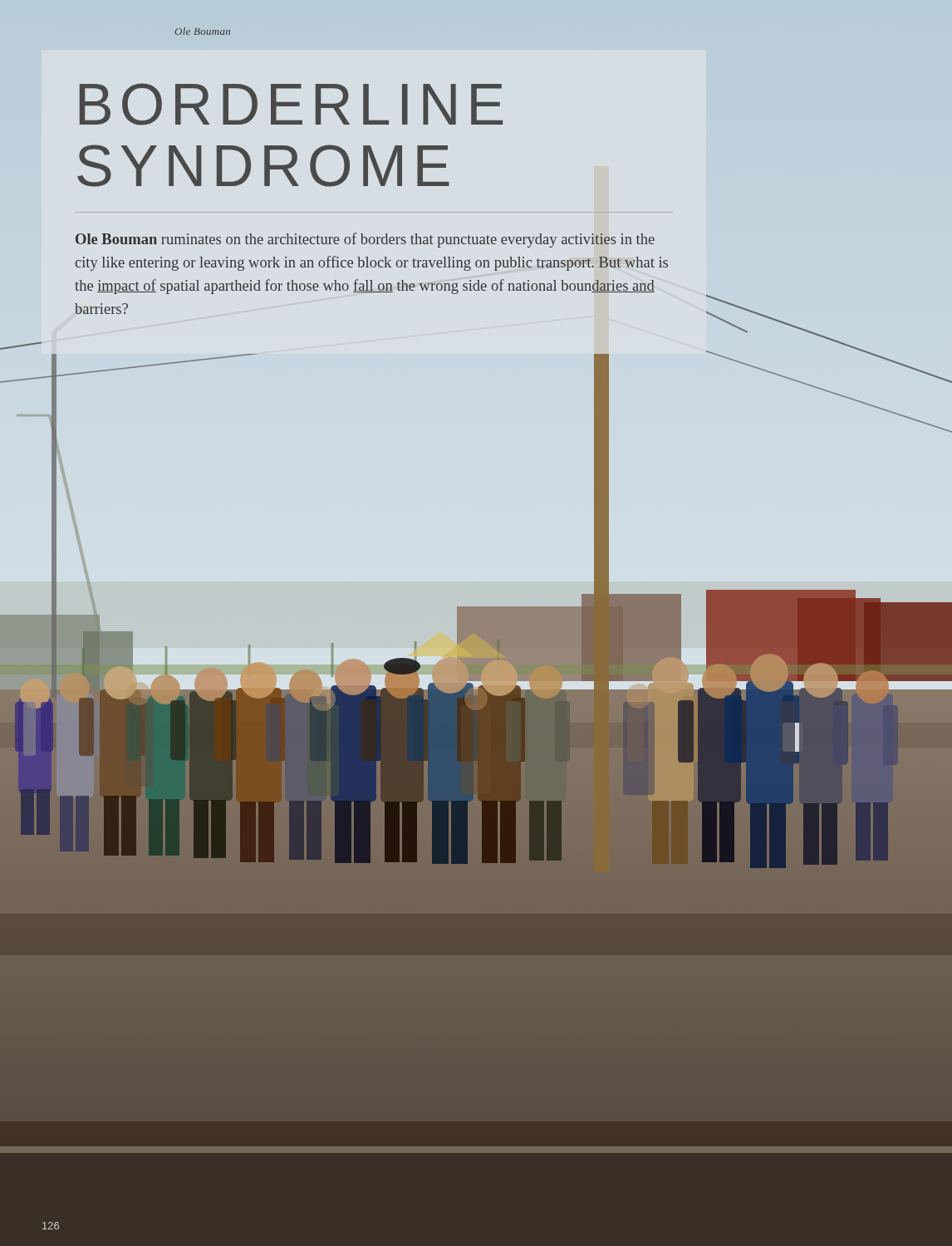
Task: Find the block on this page that starts "Ole Bouman ruminates on the architecture"
Action: pyautogui.click(x=374, y=274)
